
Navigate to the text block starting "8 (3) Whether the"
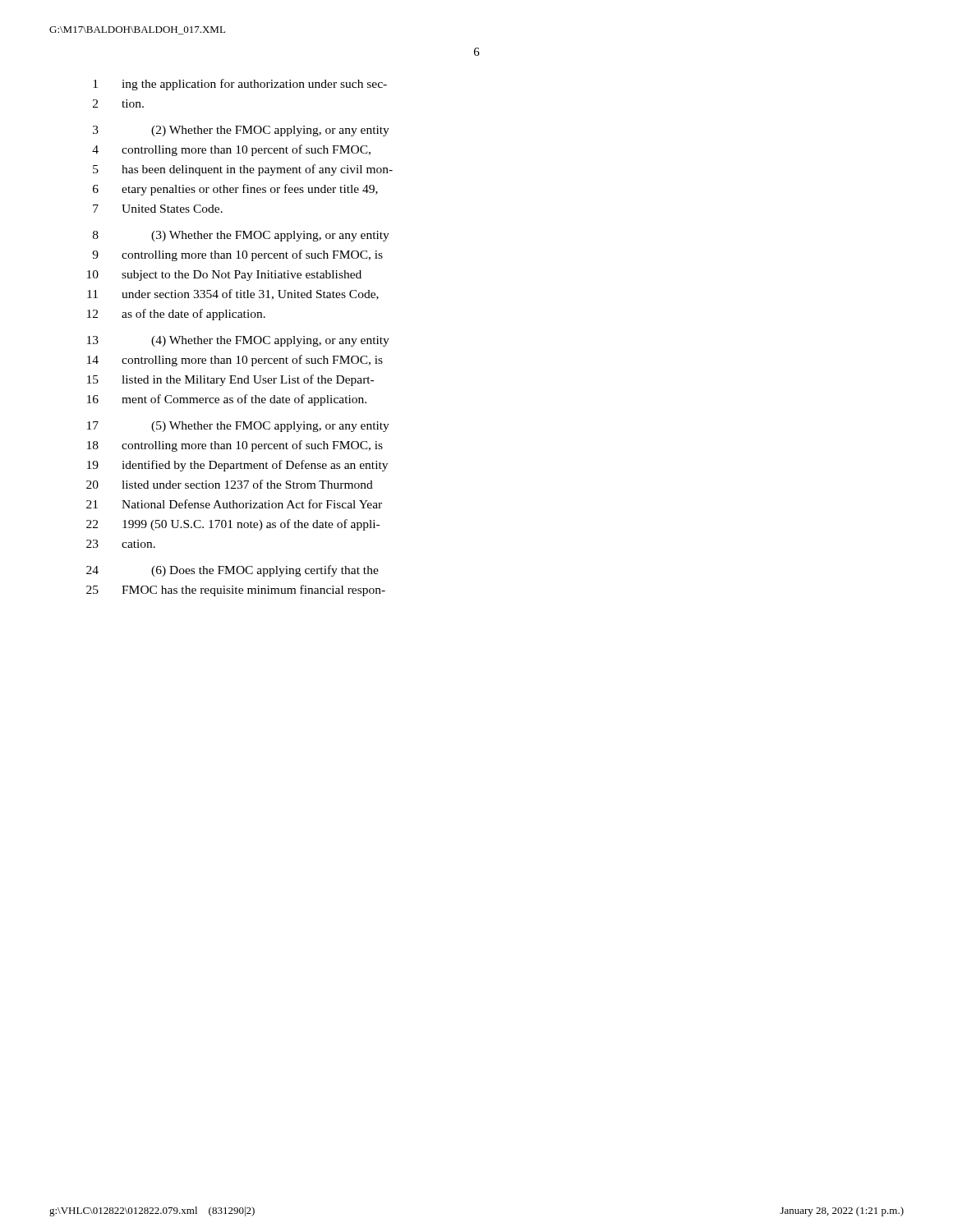click(241, 236)
